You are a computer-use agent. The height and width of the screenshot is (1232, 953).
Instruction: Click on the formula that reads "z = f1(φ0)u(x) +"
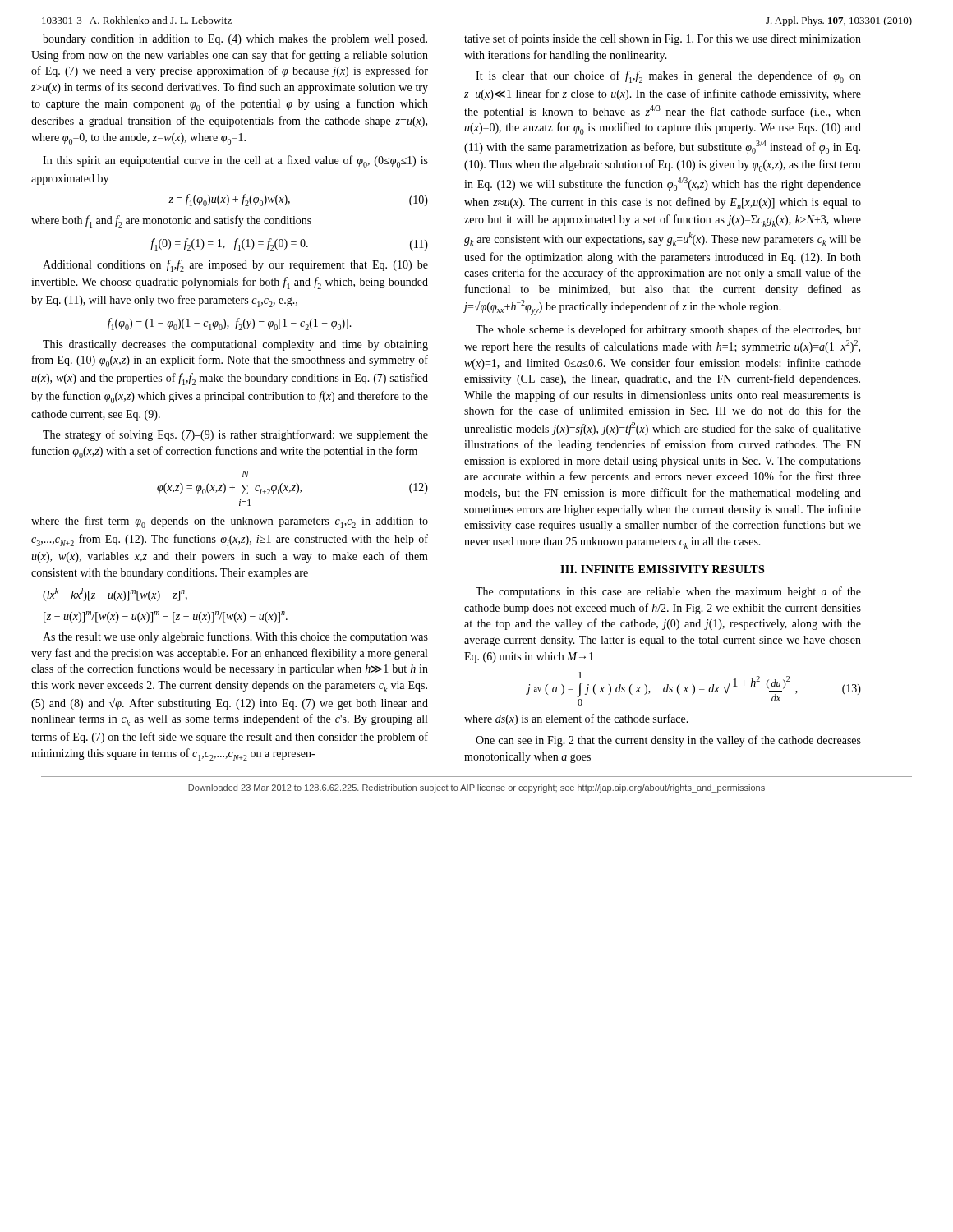(298, 200)
